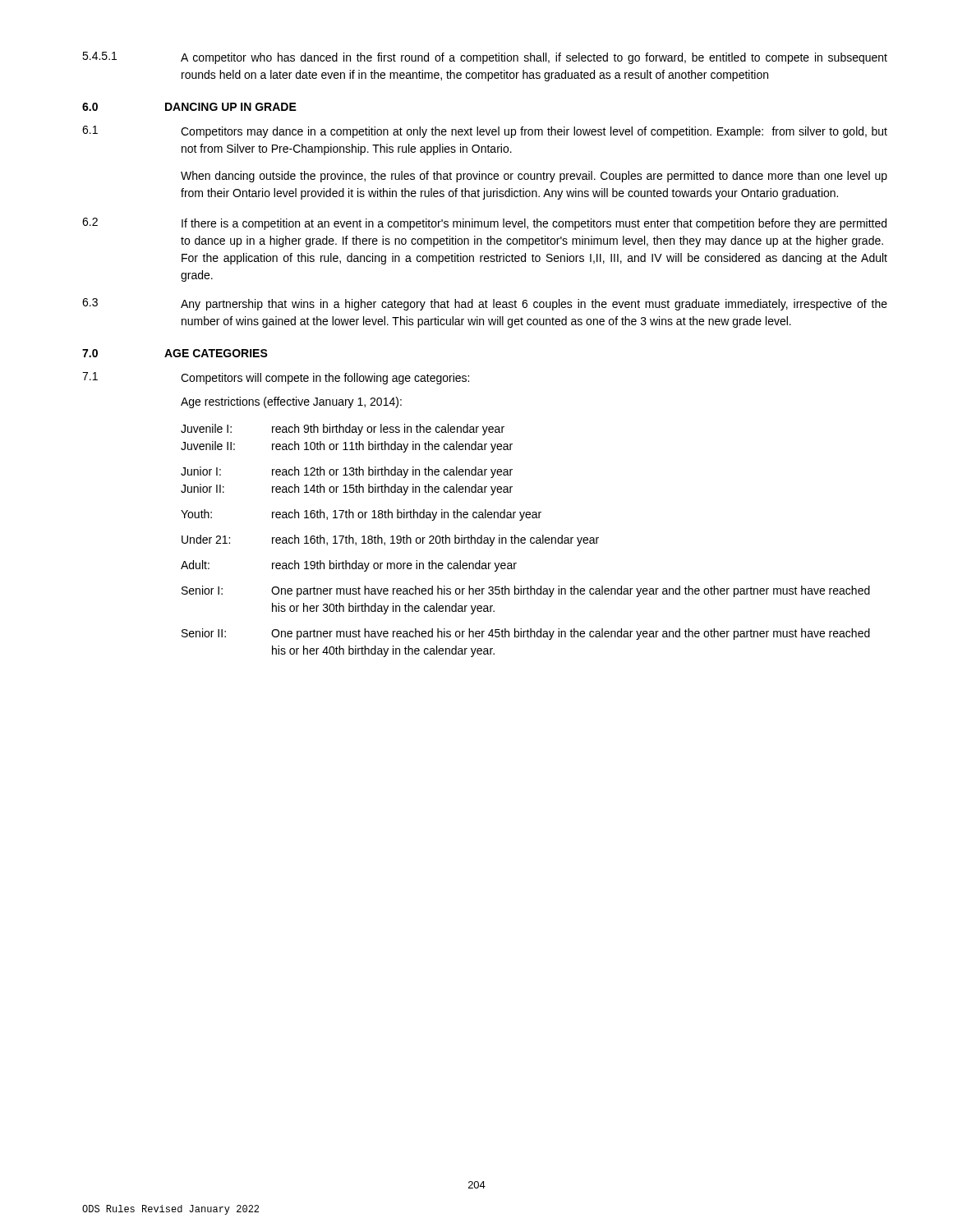Image resolution: width=953 pixels, height=1232 pixels.
Task: Where is the passage that starts "6.2 If there is"?
Action: (485, 250)
